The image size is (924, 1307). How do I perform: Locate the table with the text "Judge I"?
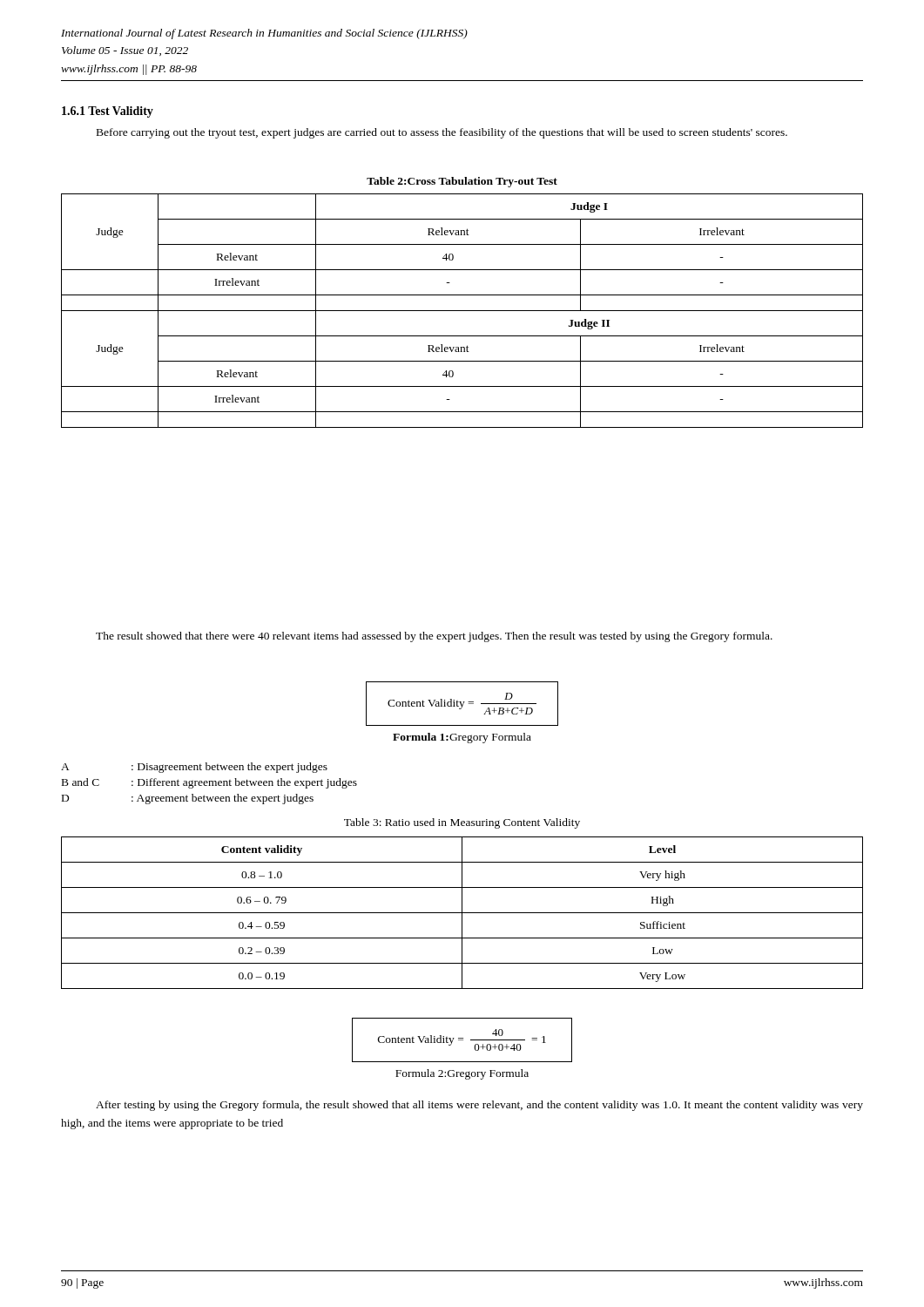click(x=462, y=315)
